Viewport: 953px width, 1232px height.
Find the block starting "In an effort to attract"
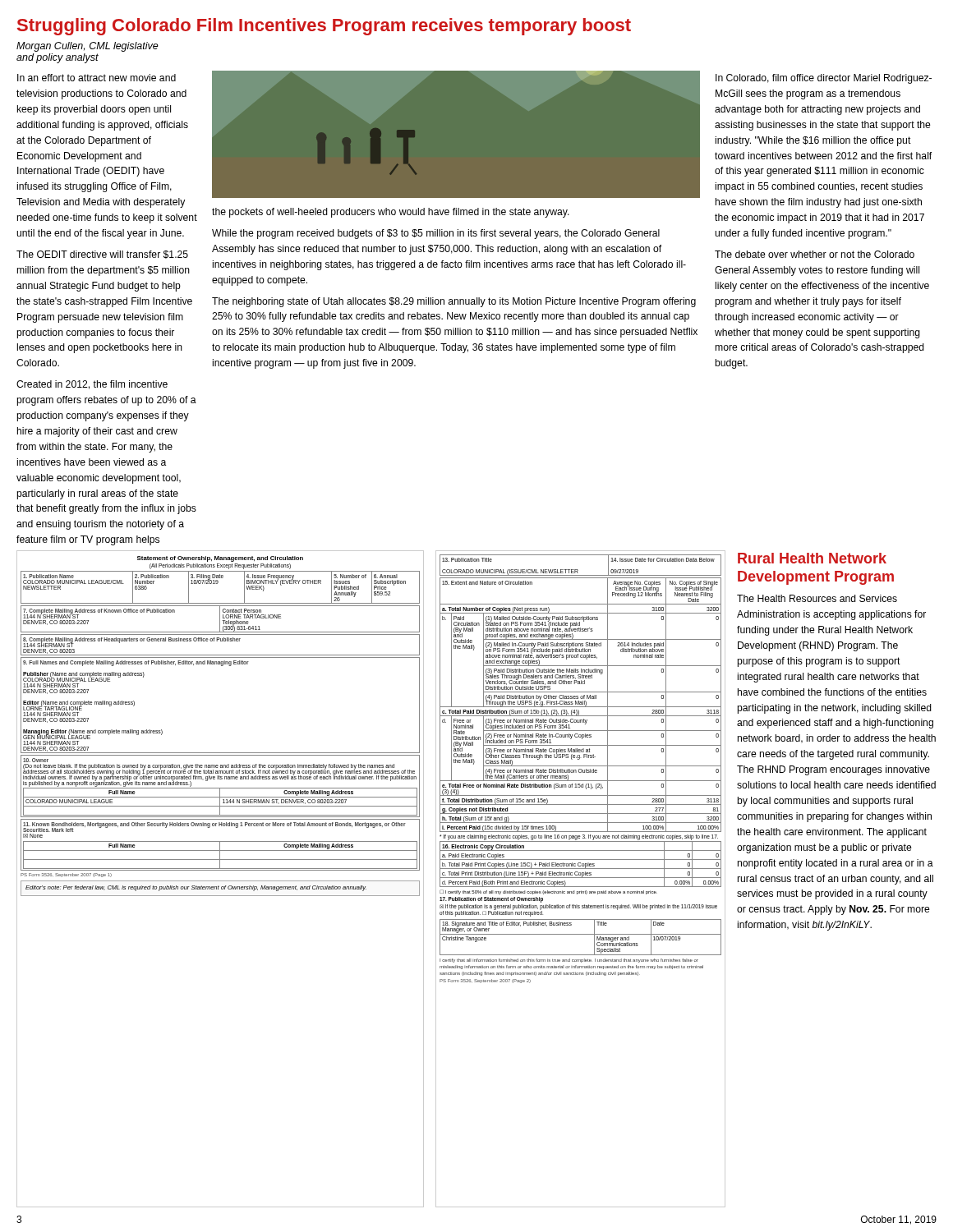(107, 325)
